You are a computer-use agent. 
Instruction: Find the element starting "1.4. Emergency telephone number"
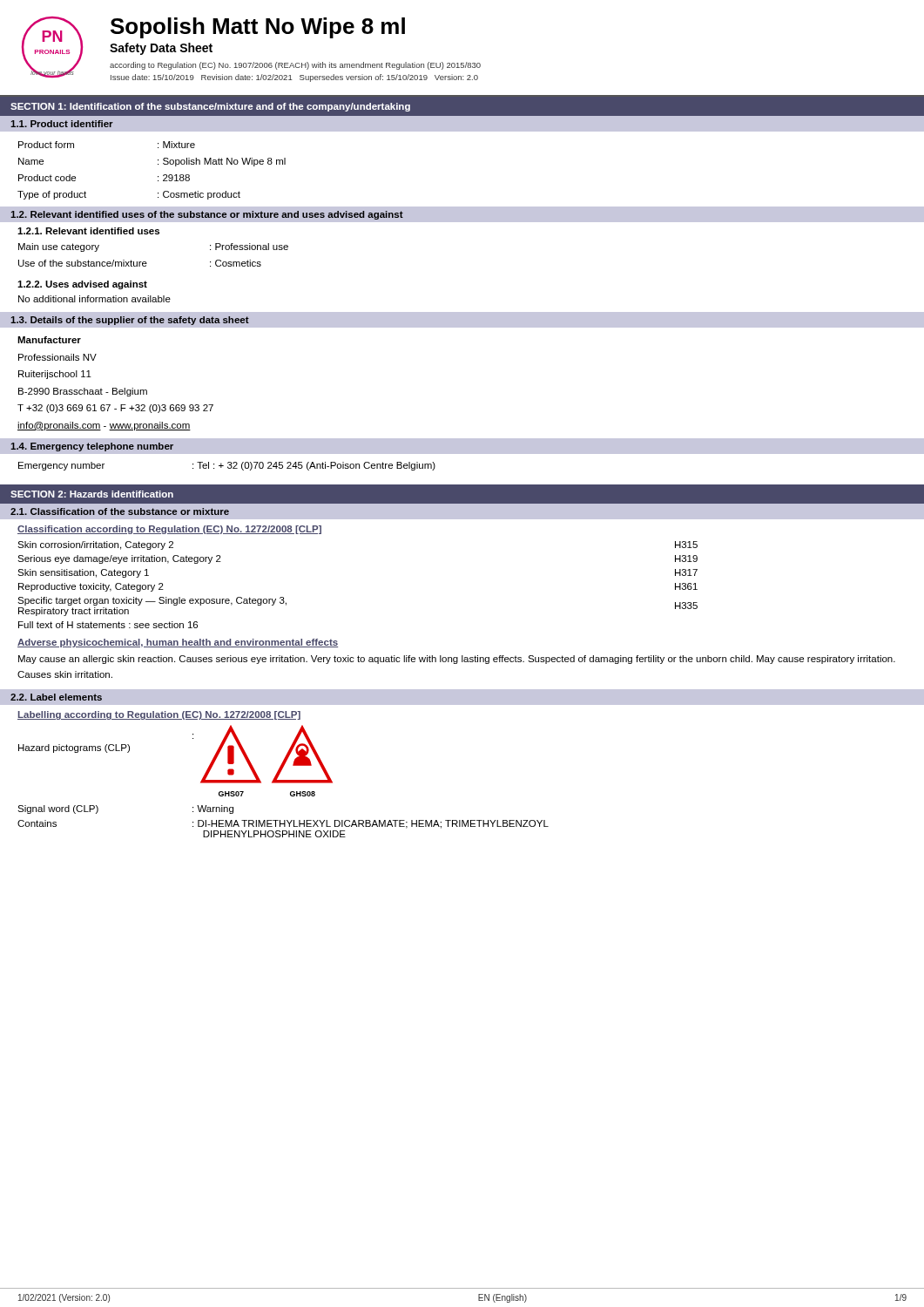pyautogui.click(x=92, y=446)
